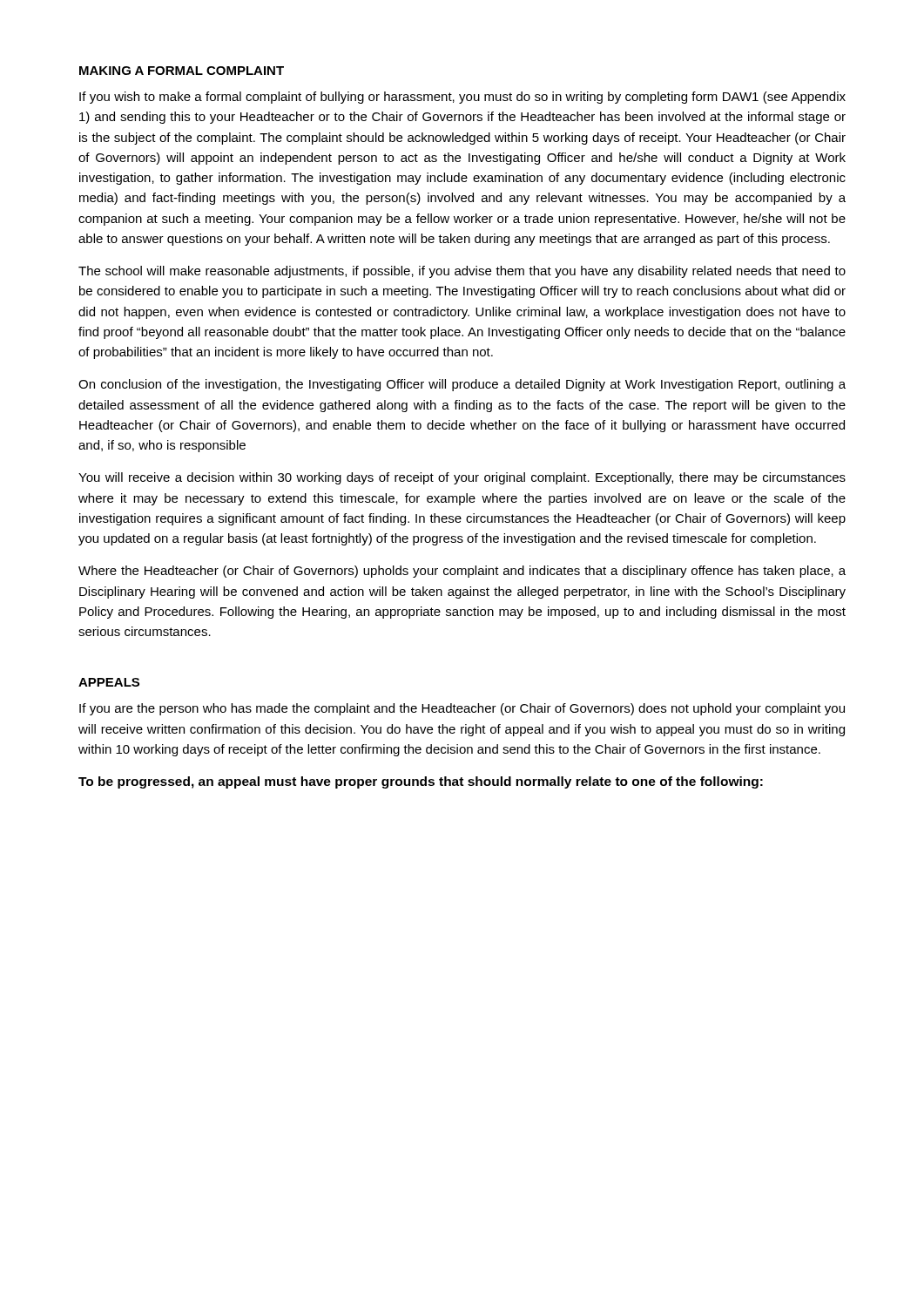Locate the block of text that opens with "On conclusion of"
The height and width of the screenshot is (1307, 924).
[x=462, y=414]
